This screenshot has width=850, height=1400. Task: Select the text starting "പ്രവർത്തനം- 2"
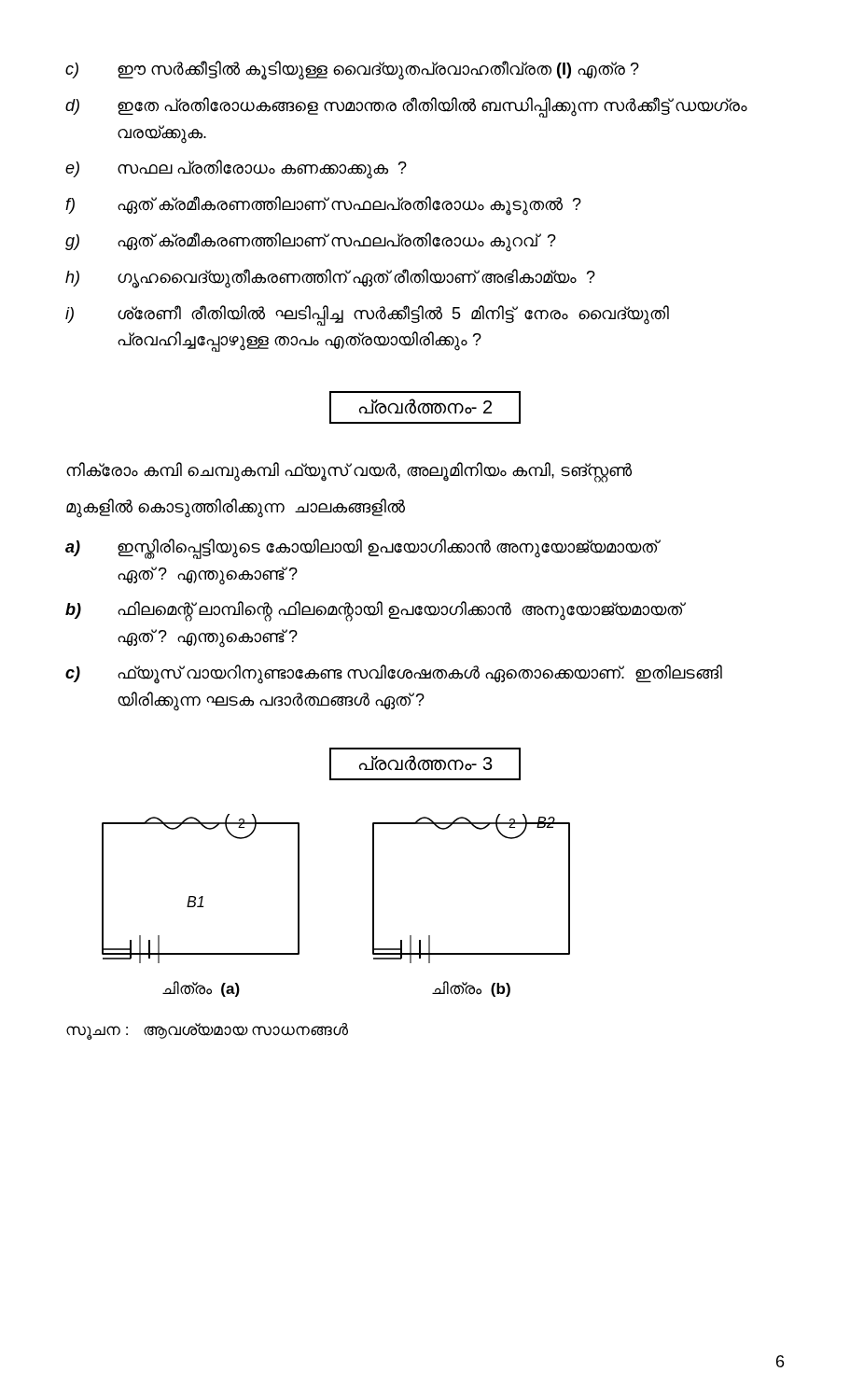[425, 407]
